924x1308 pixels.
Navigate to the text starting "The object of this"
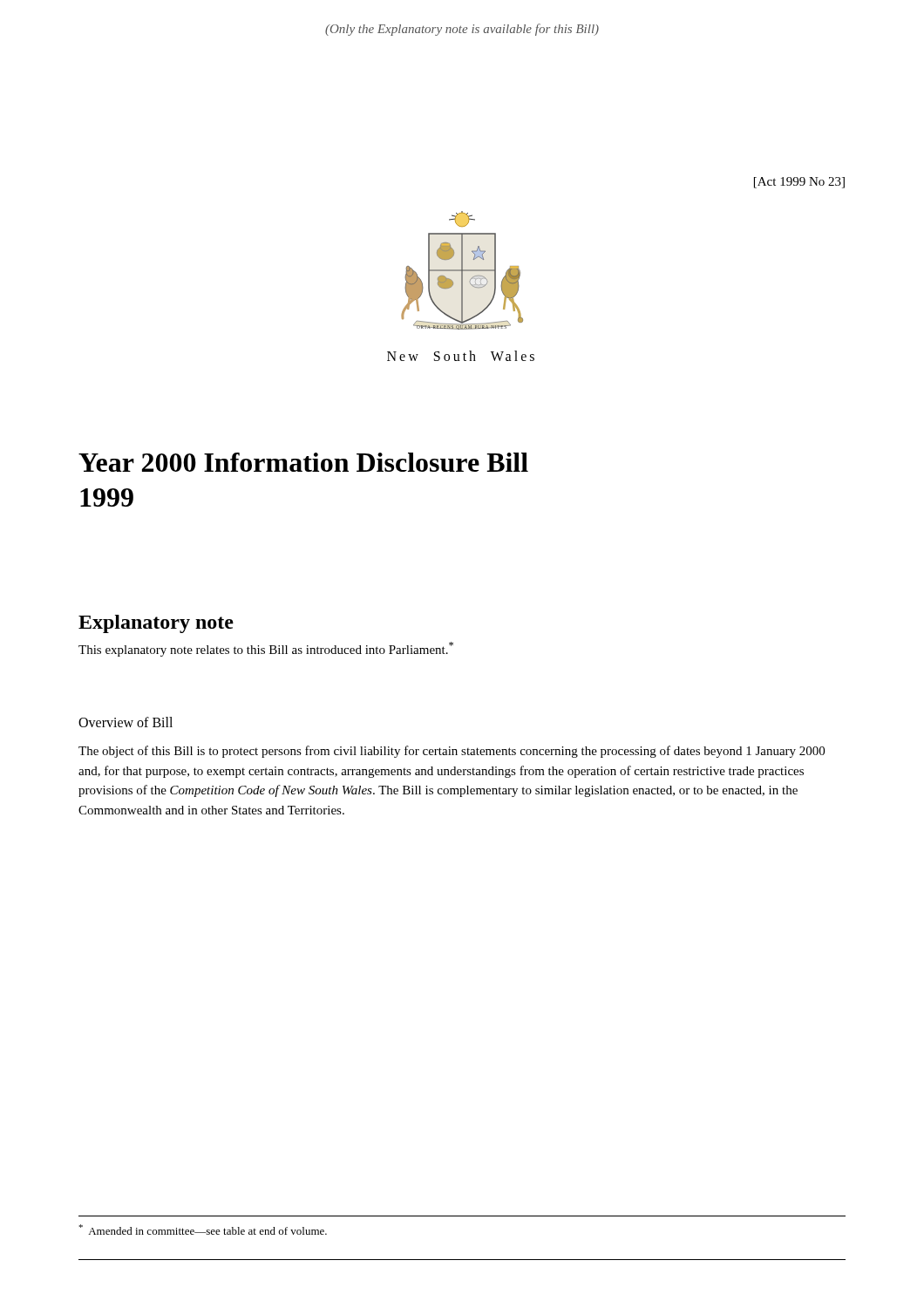click(452, 780)
